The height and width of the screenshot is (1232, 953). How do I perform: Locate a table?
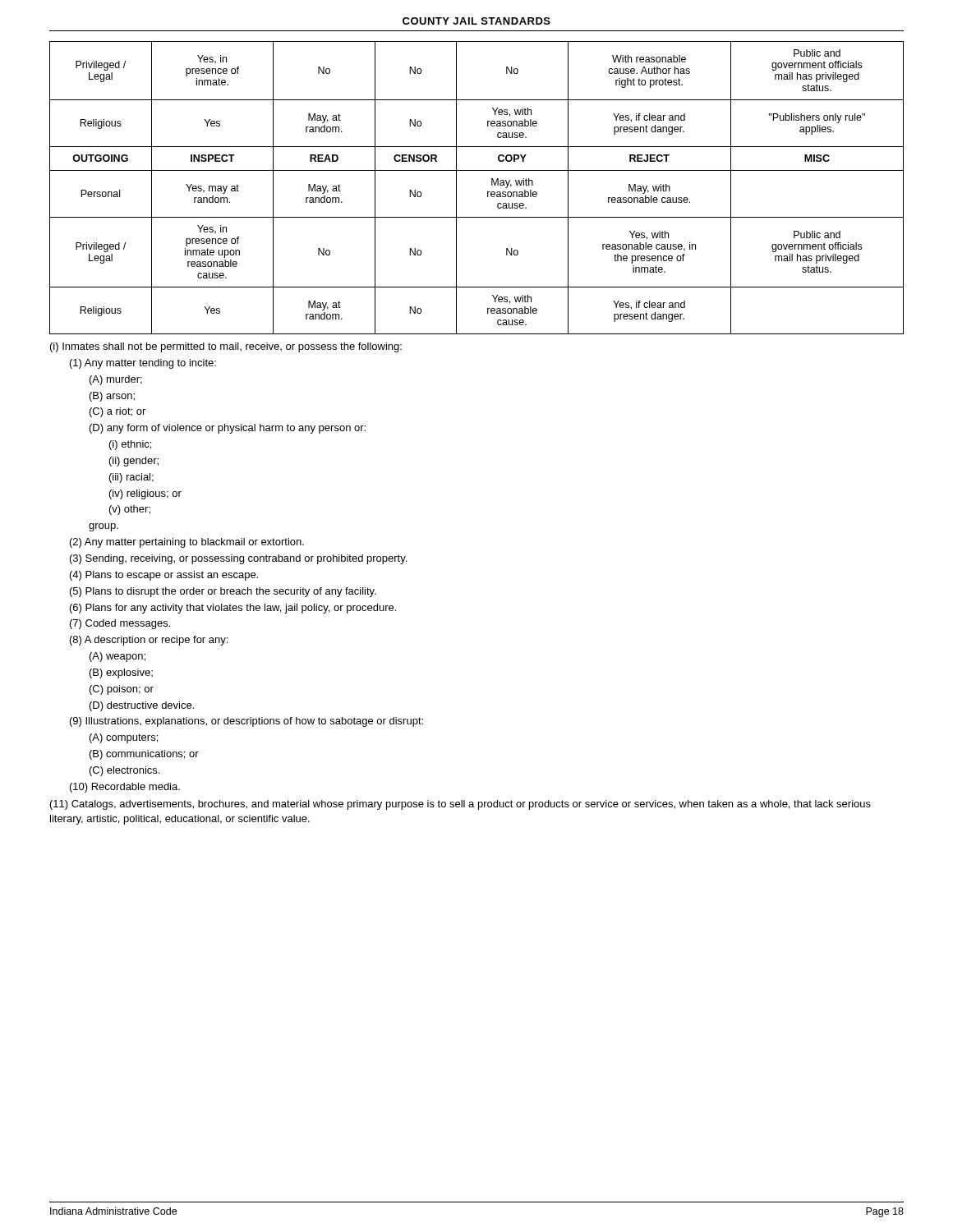[x=476, y=188]
